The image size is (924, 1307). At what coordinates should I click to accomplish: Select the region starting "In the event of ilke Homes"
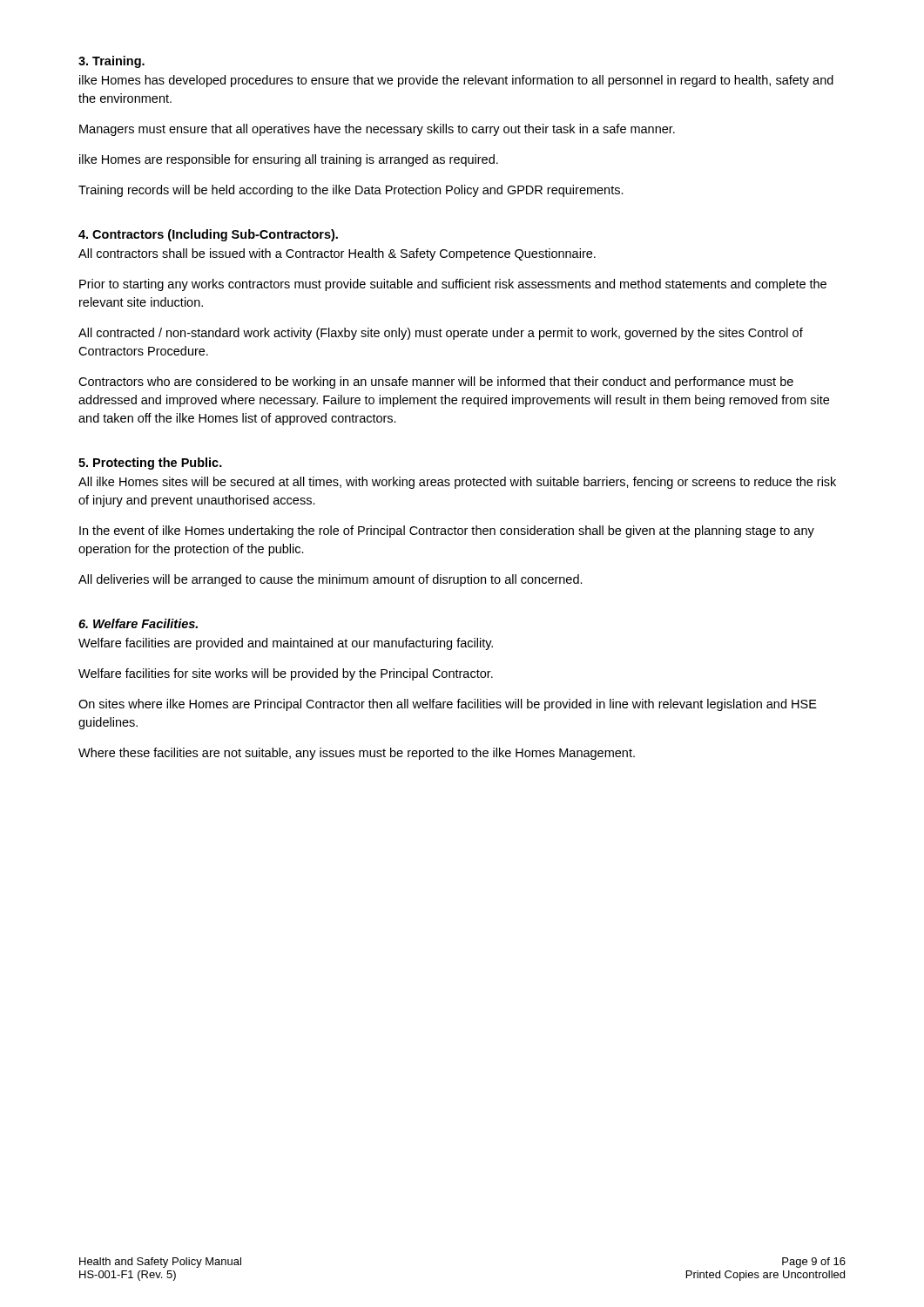pos(446,540)
